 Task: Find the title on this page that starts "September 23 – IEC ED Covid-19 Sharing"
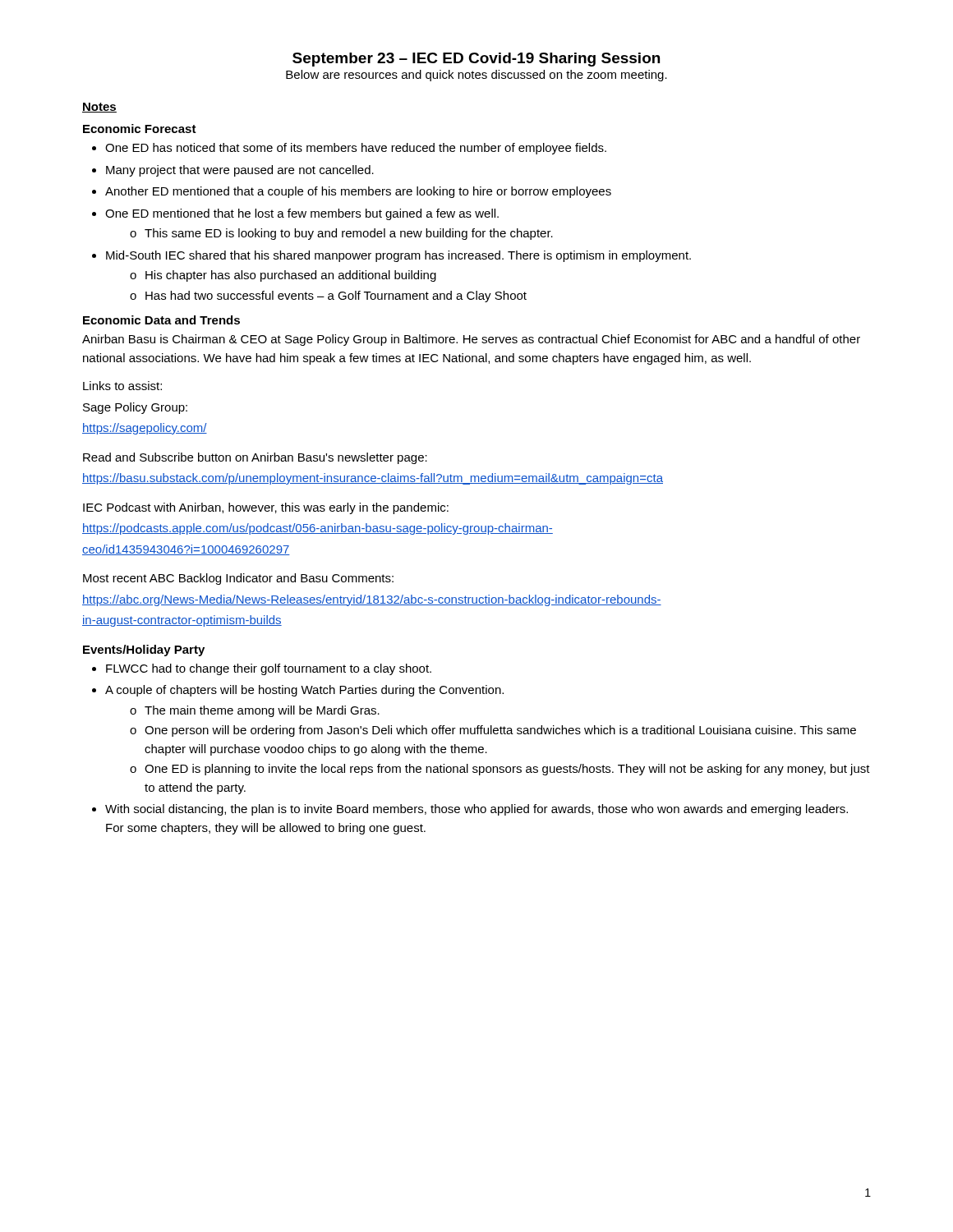[476, 65]
